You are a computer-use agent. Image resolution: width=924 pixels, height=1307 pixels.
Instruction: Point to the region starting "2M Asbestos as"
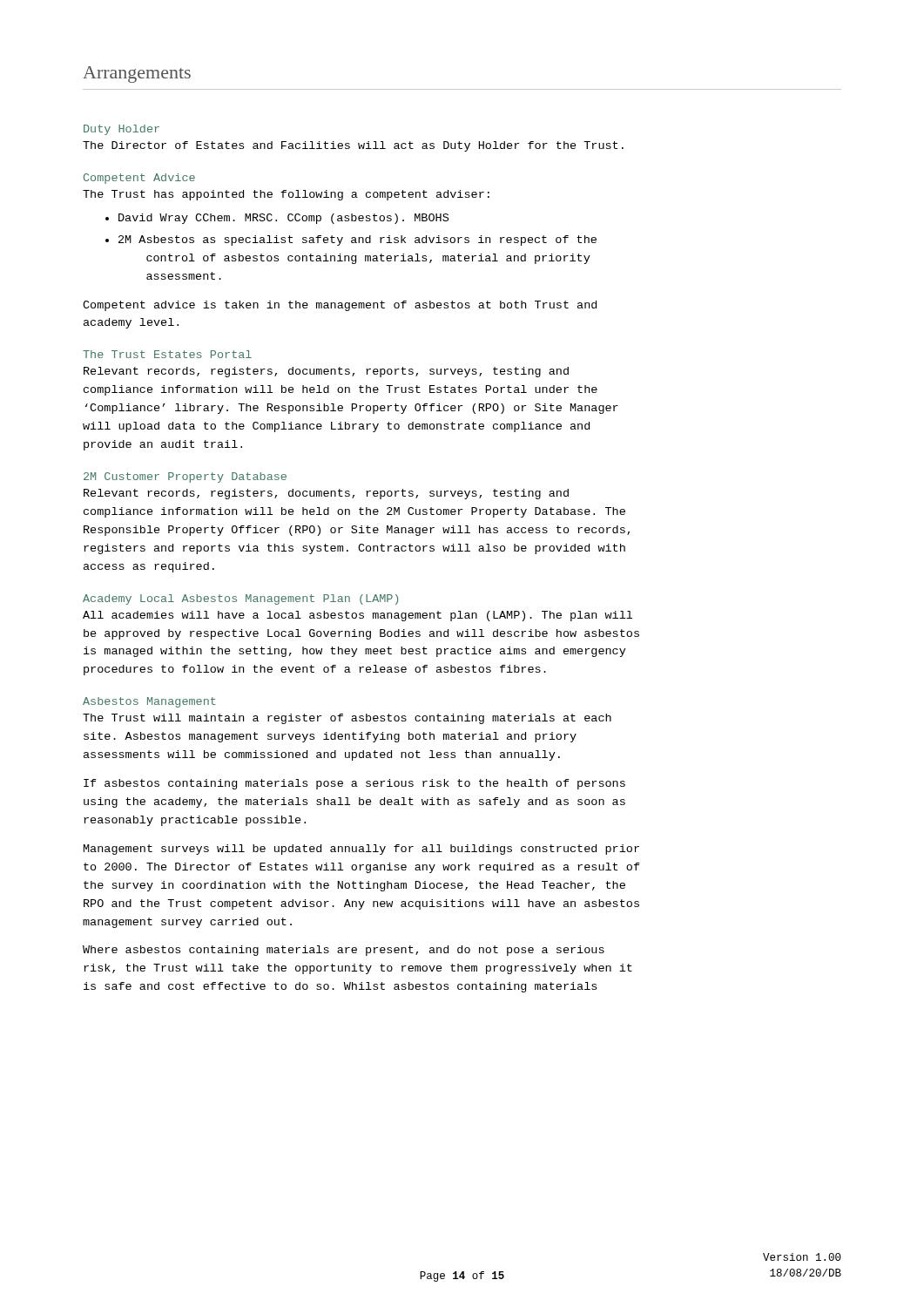357,258
